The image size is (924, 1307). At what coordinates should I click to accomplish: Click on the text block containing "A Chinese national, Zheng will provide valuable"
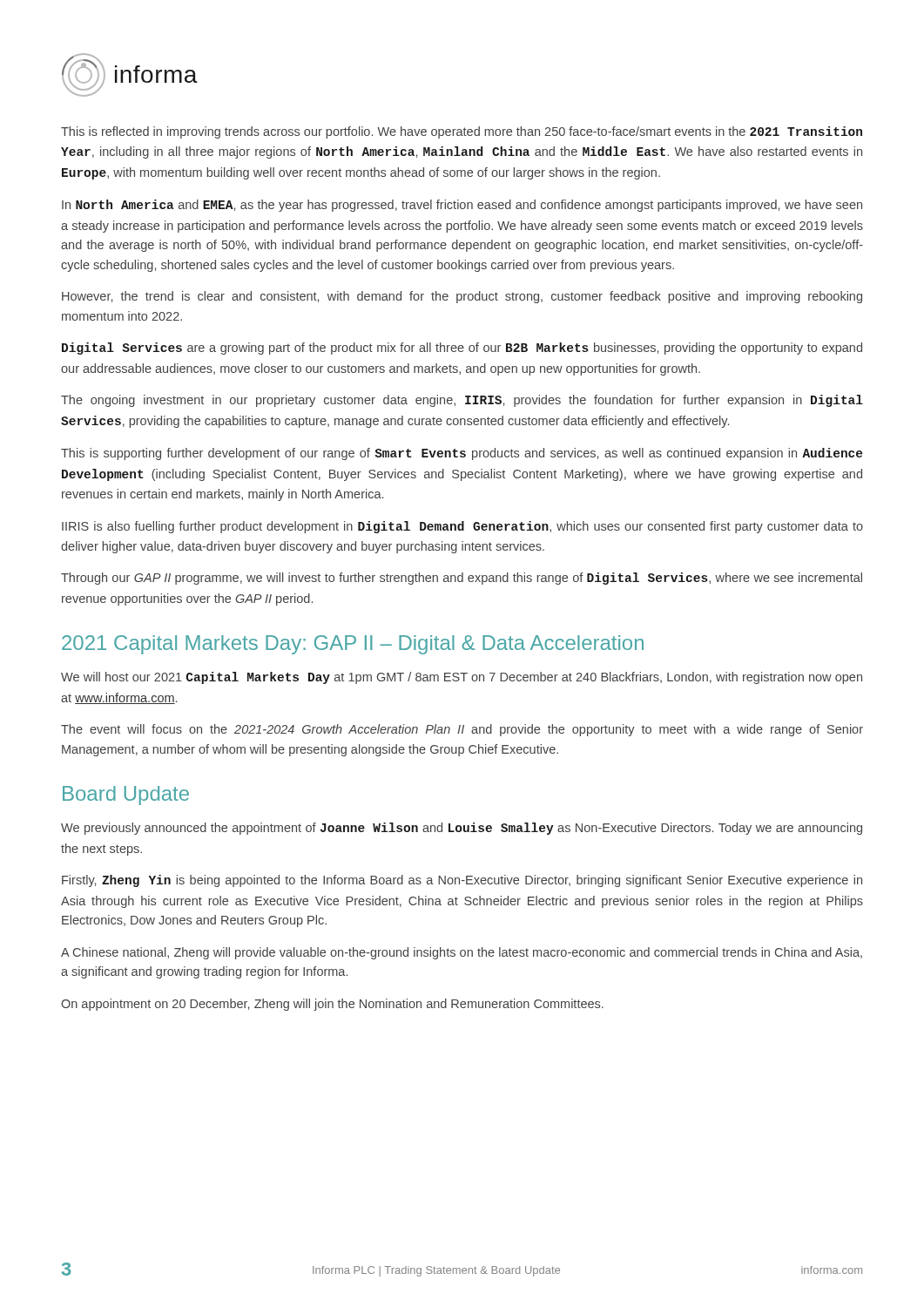click(x=462, y=962)
